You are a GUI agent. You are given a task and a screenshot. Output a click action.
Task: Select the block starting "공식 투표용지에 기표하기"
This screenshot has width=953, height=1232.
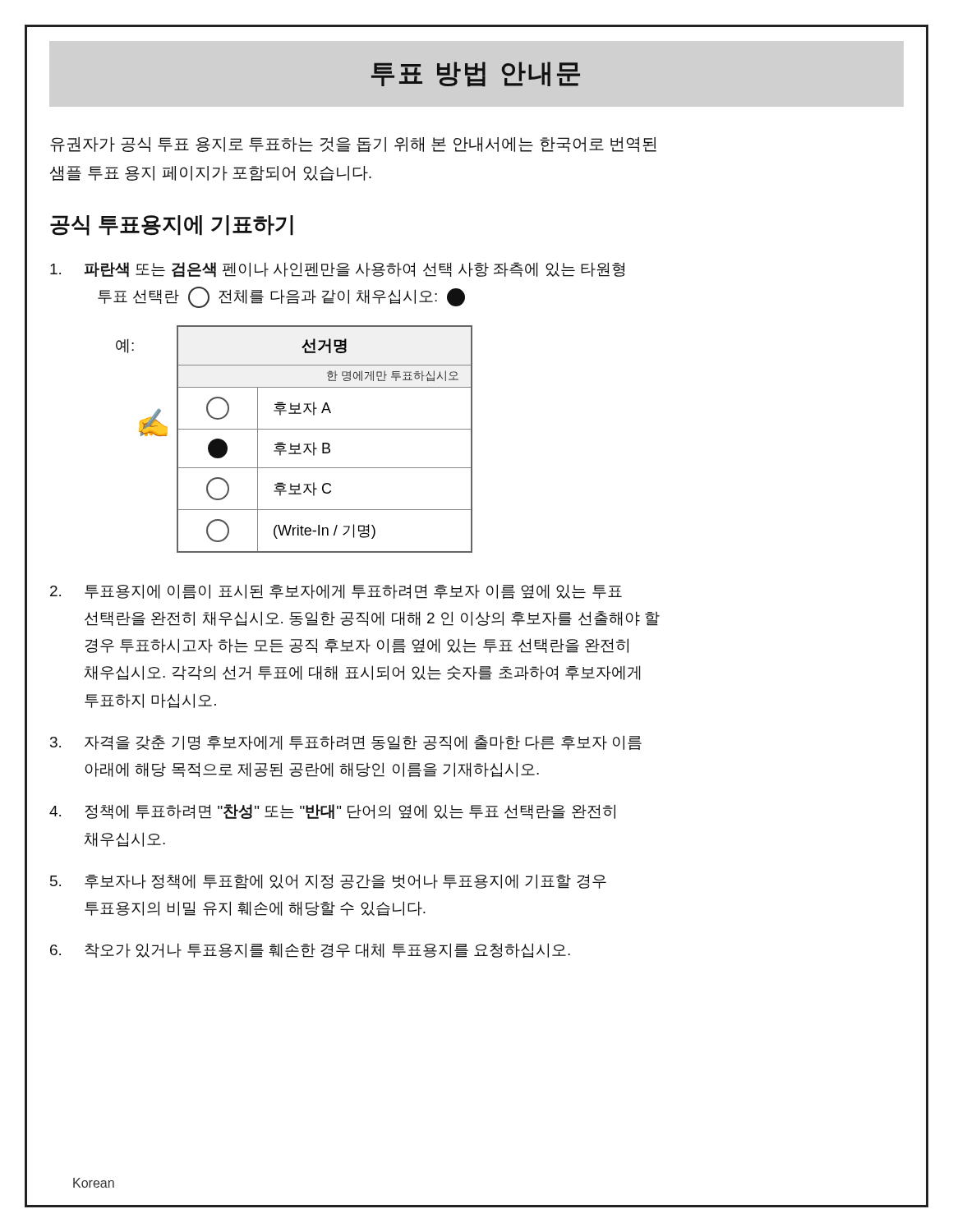173,224
